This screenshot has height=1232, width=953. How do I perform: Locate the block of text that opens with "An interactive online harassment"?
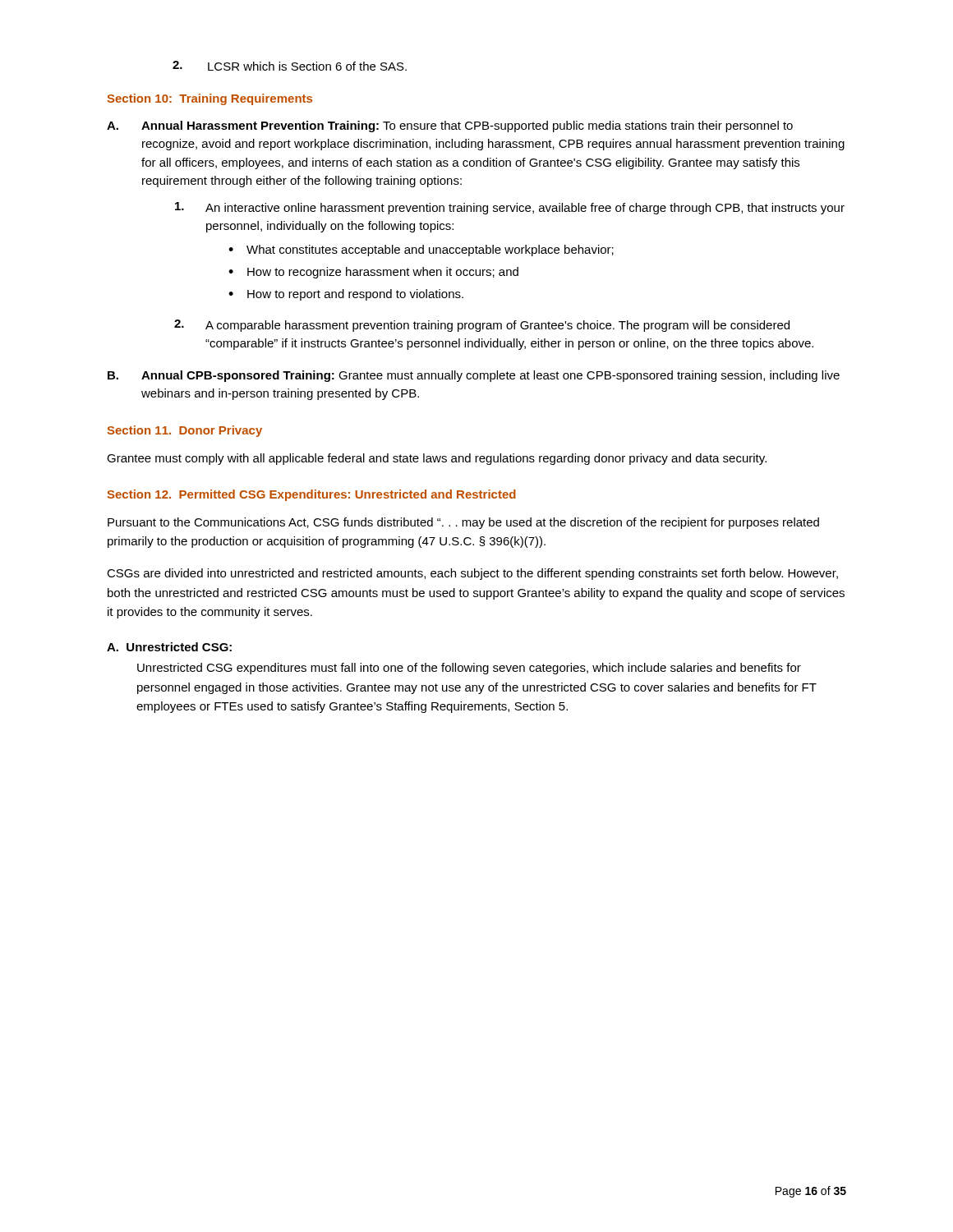[x=510, y=217]
